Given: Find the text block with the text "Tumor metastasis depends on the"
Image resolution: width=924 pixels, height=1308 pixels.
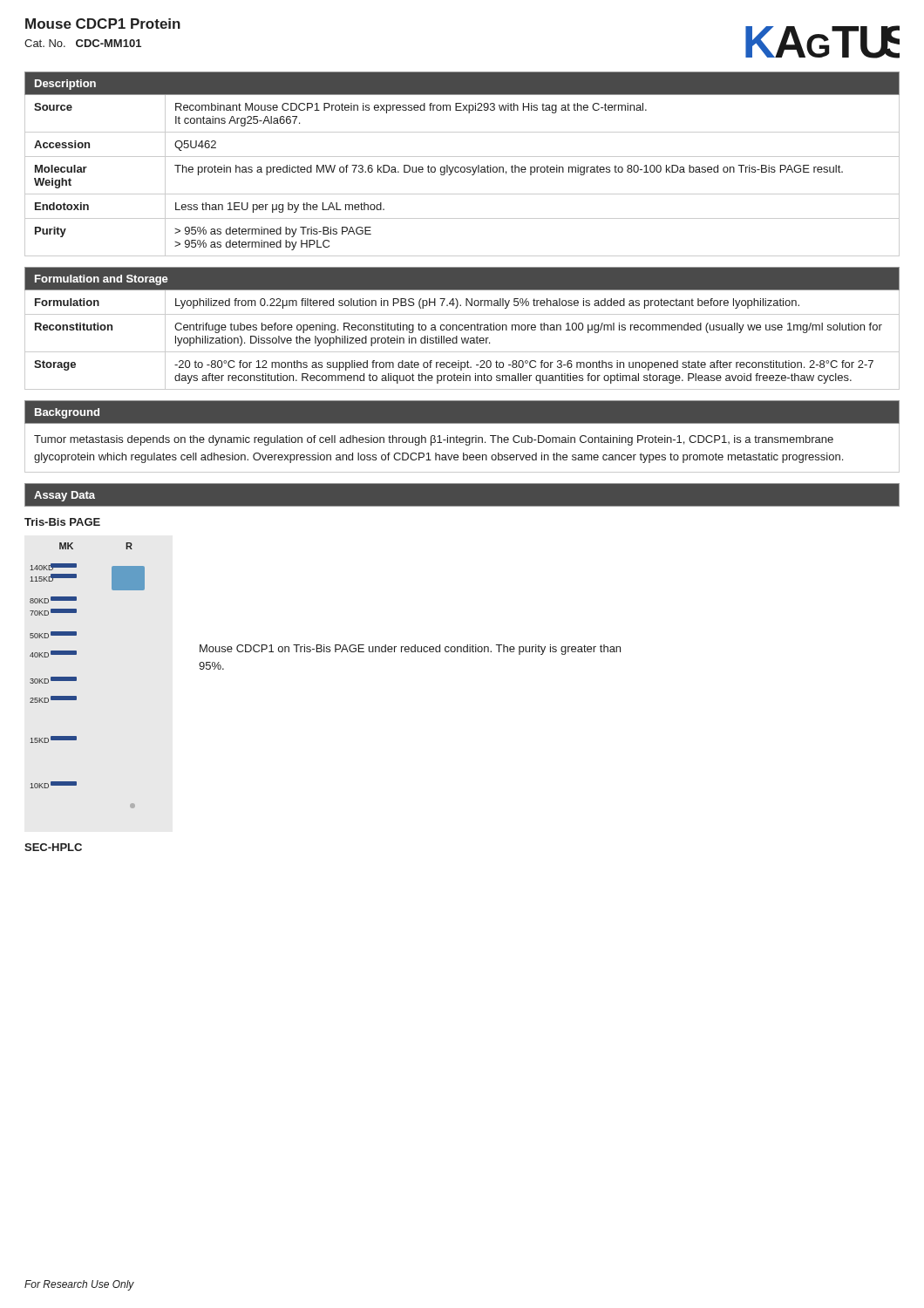Looking at the screenshot, I should tap(439, 448).
